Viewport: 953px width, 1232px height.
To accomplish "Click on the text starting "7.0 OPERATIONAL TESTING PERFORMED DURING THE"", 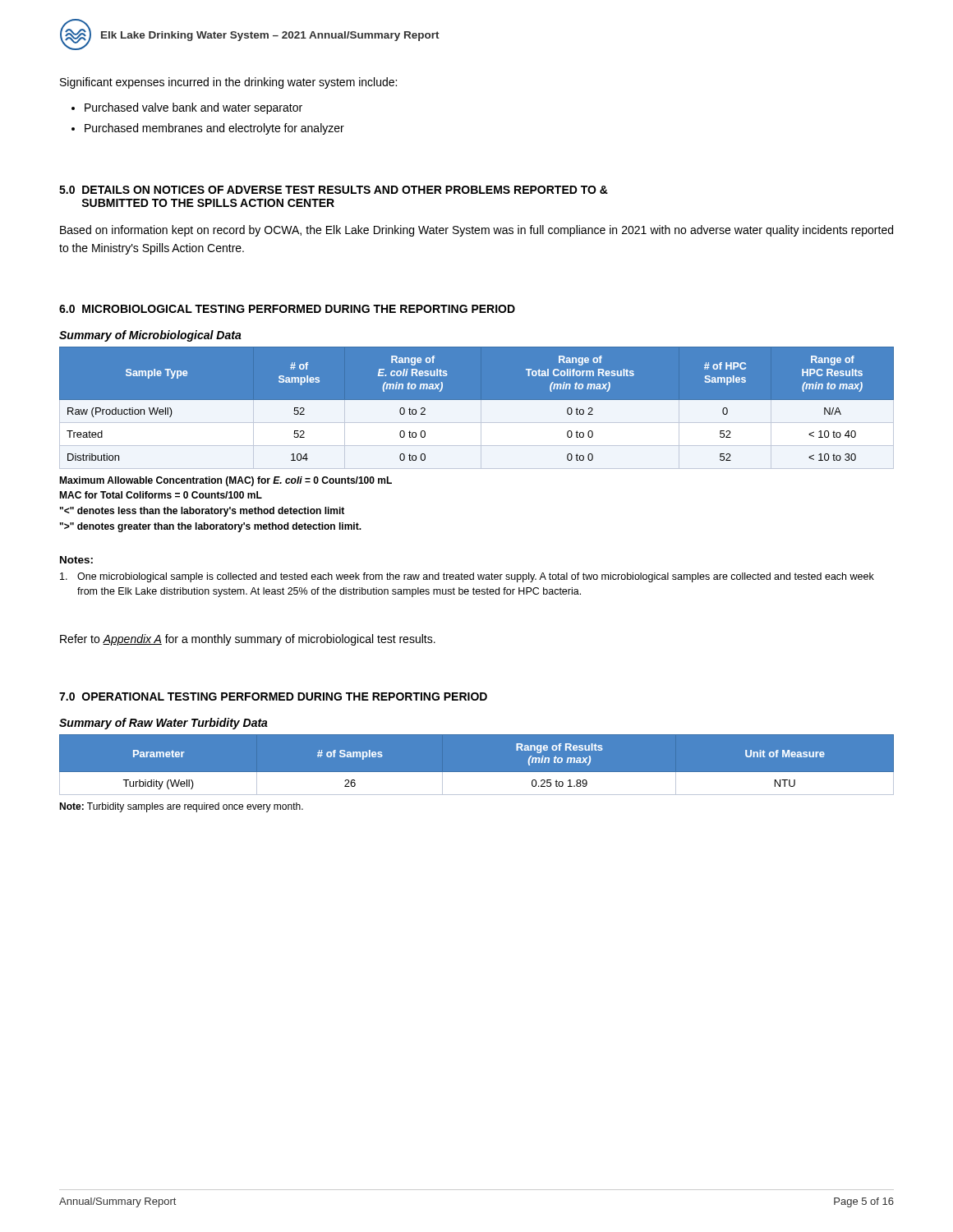I will pos(273,697).
